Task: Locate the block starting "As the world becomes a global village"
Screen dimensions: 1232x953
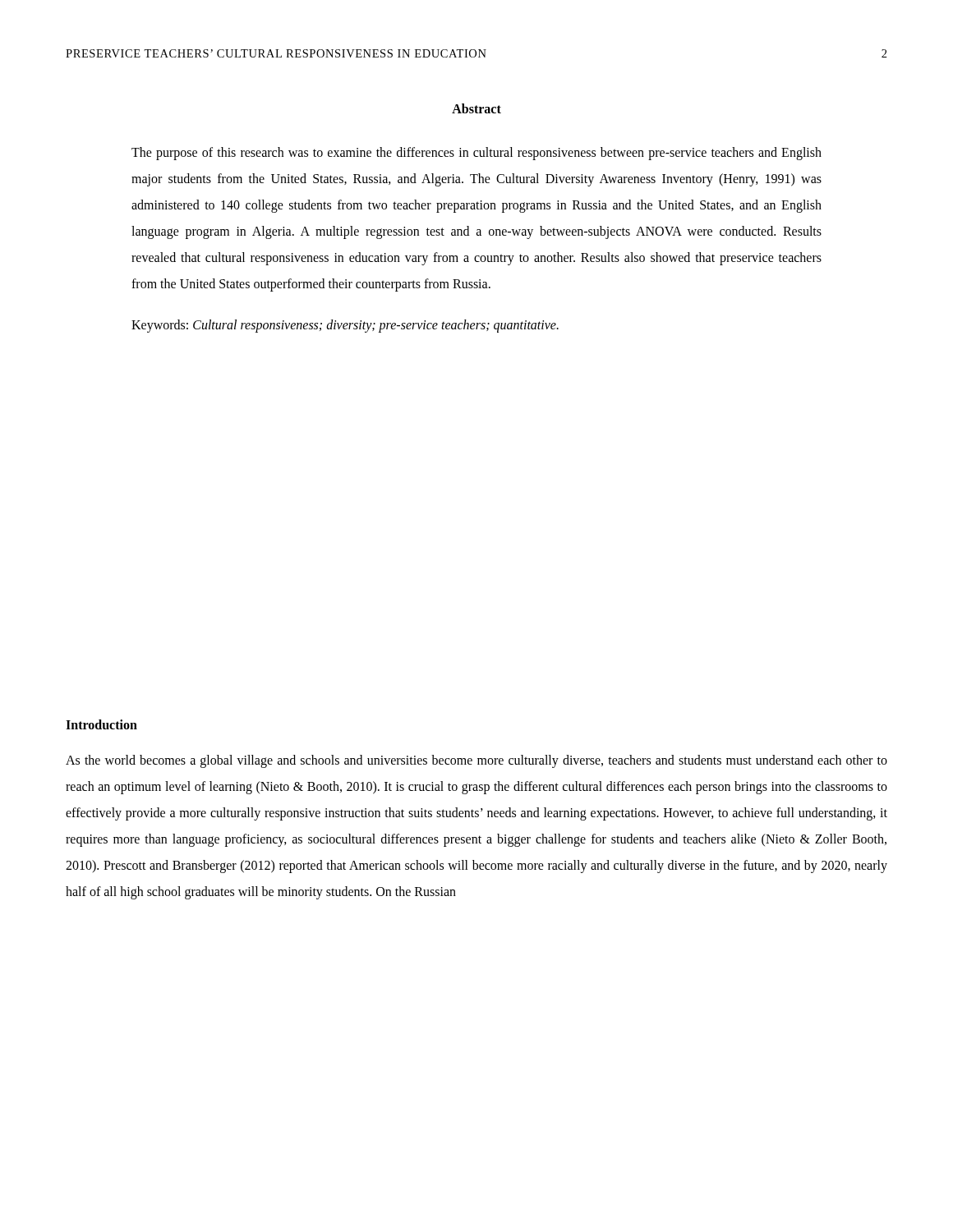Action: (476, 826)
